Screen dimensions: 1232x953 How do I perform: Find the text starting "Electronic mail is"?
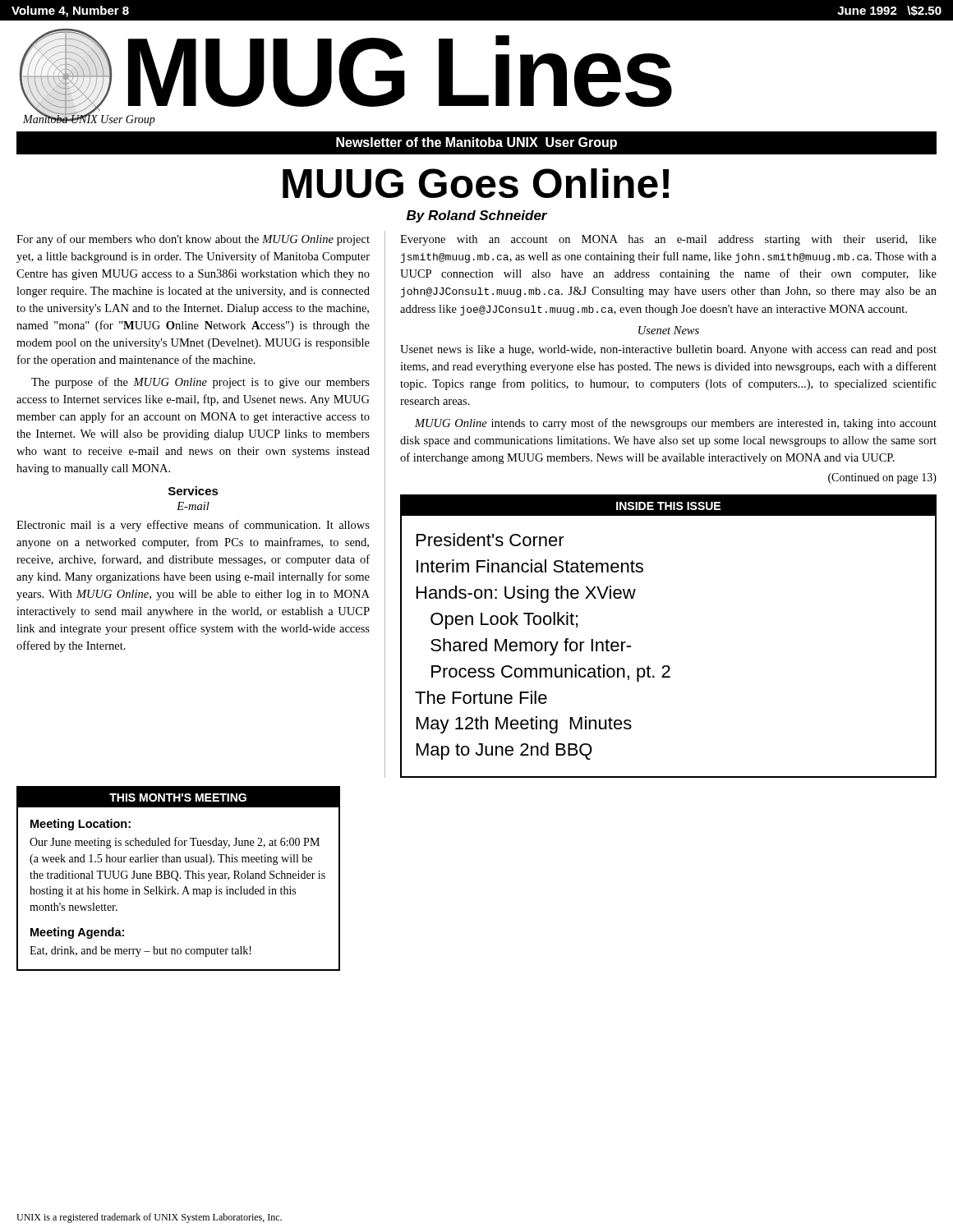(x=193, y=585)
